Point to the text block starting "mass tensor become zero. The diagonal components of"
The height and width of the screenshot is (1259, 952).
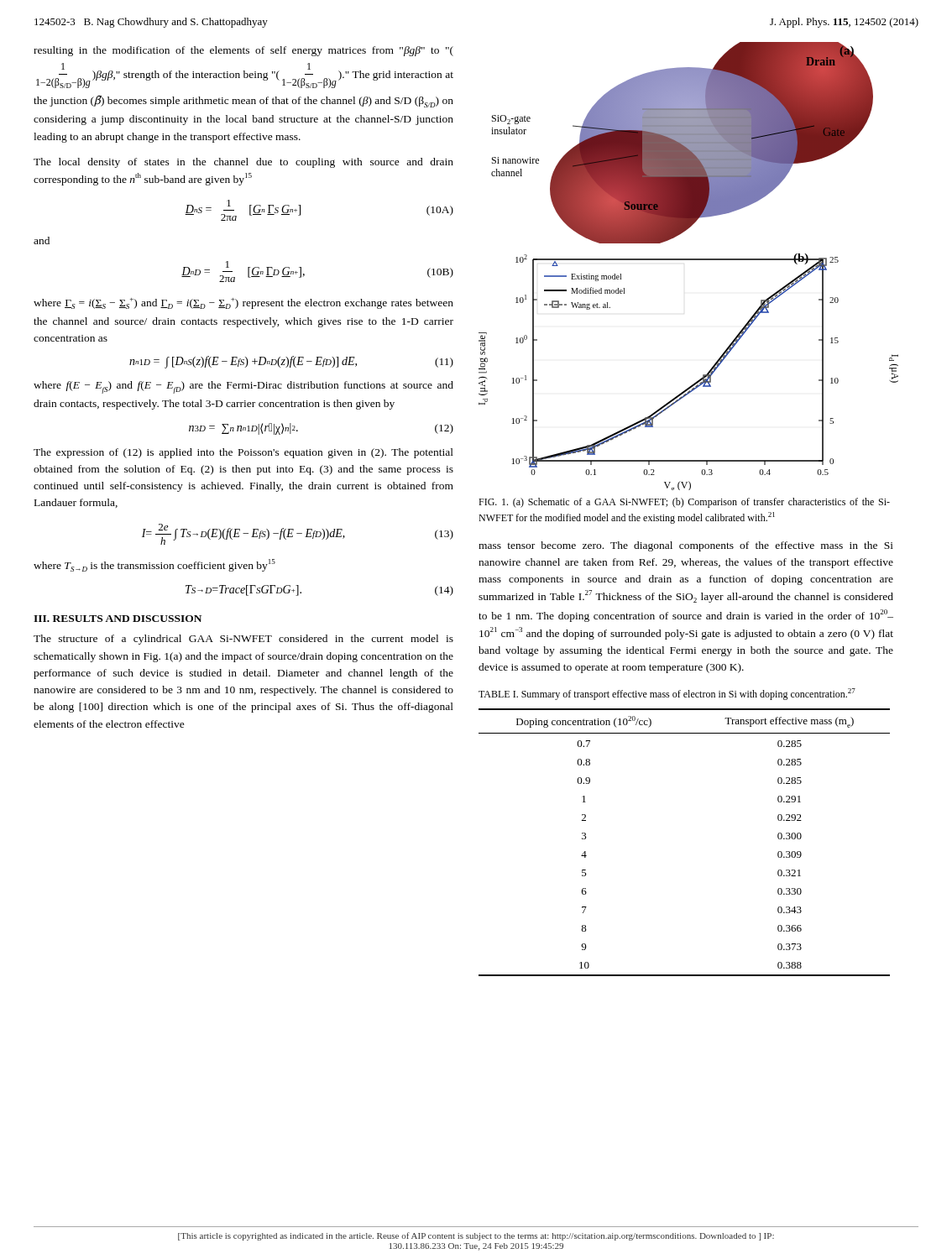coord(686,606)
